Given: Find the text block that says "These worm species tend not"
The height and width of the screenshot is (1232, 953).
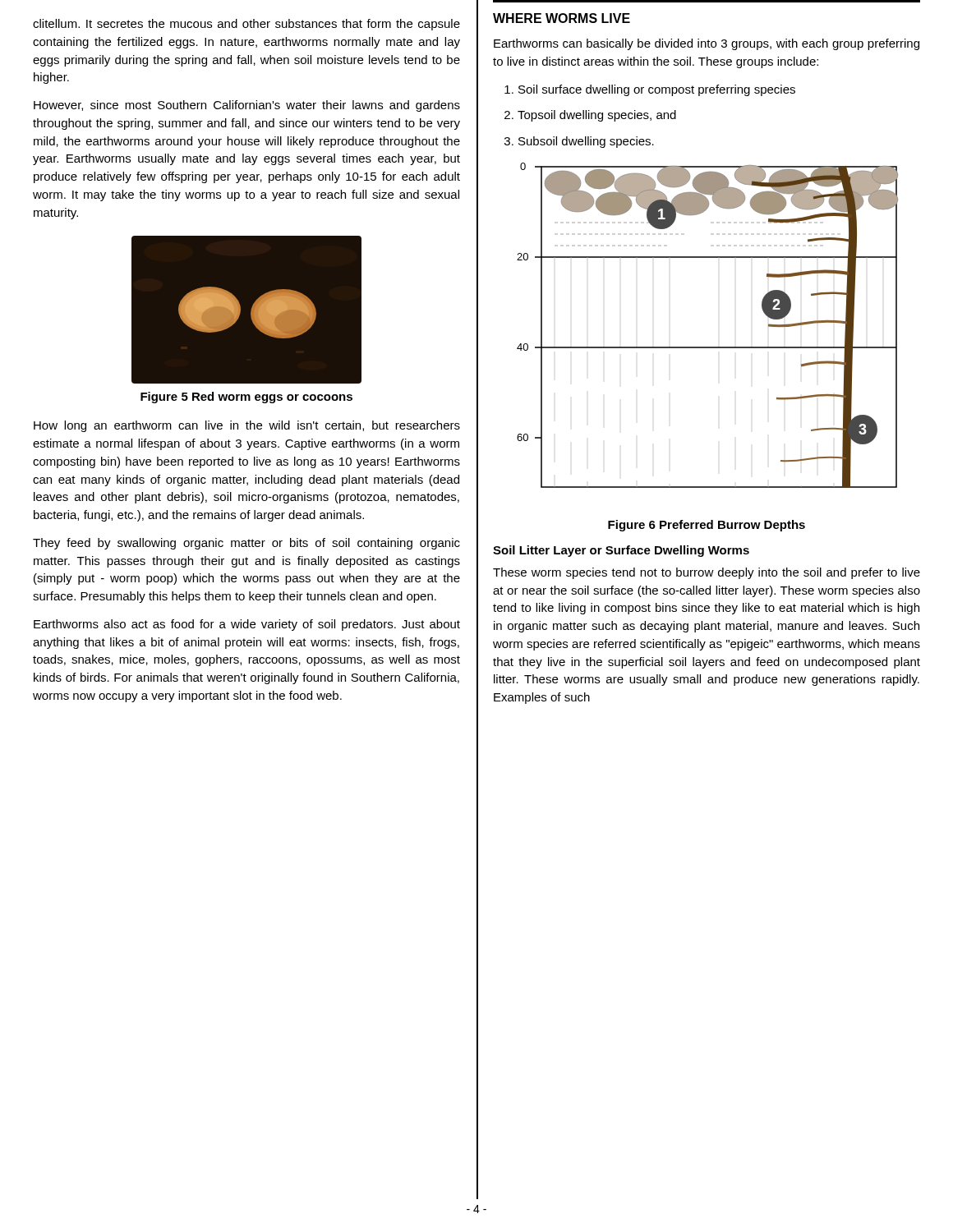Looking at the screenshot, I should pyautogui.click(x=707, y=635).
